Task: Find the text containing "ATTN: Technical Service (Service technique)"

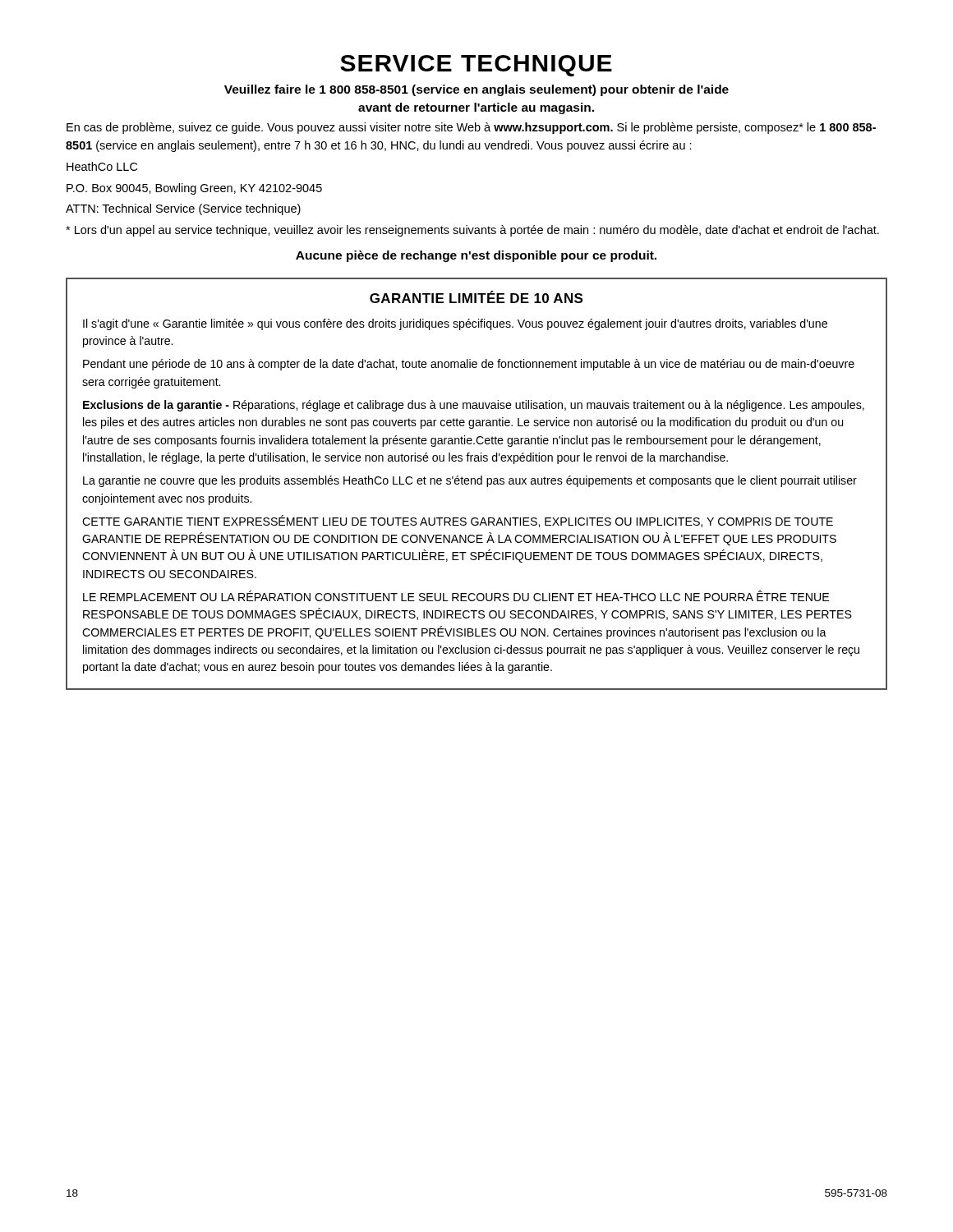Action: [183, 209]
